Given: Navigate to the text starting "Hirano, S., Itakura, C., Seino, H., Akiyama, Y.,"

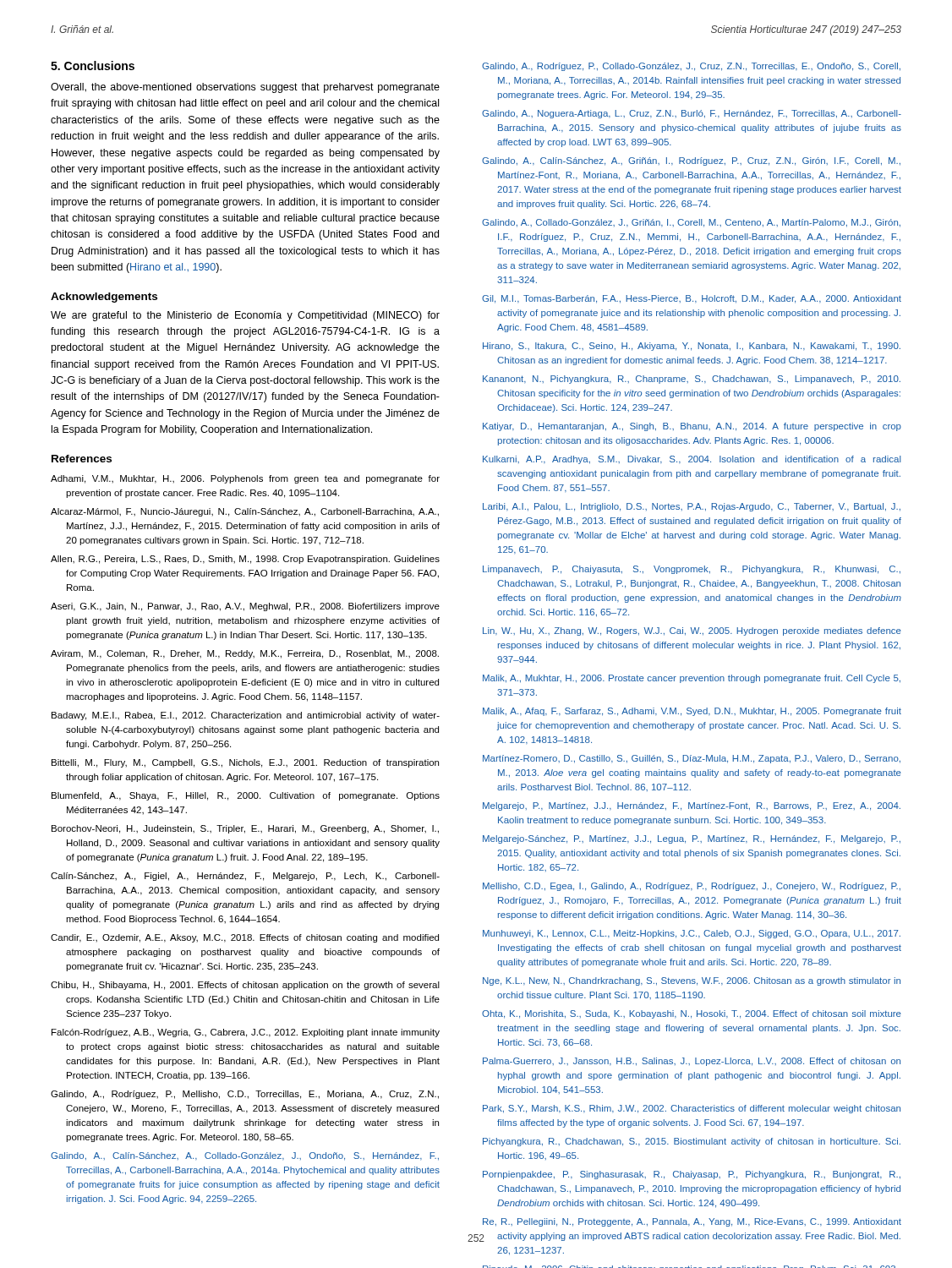Looking at the screenshot, I should (692, 353).
